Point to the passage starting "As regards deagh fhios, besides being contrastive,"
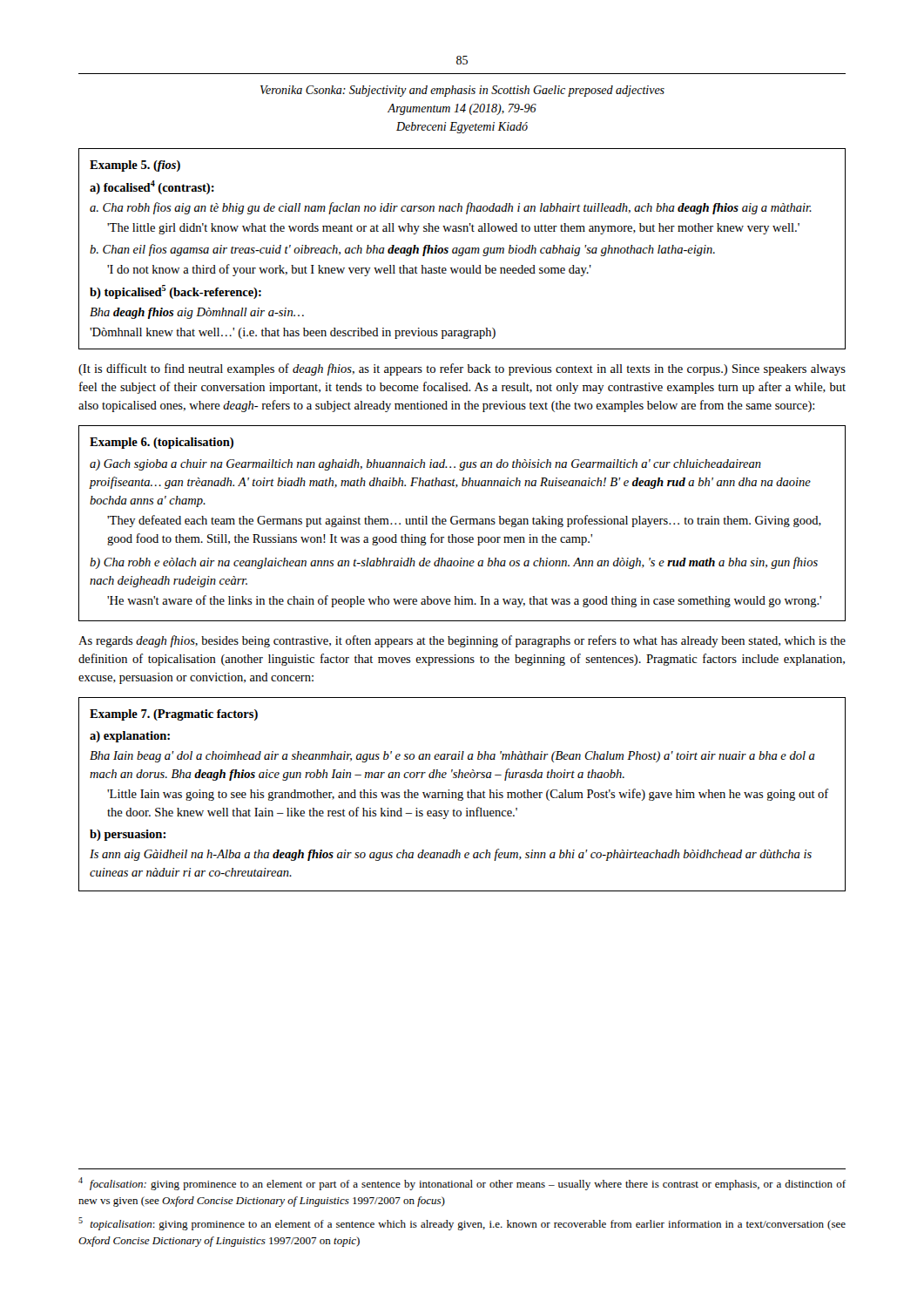This screenshot has height=1307, width=924. click(462, 659)
